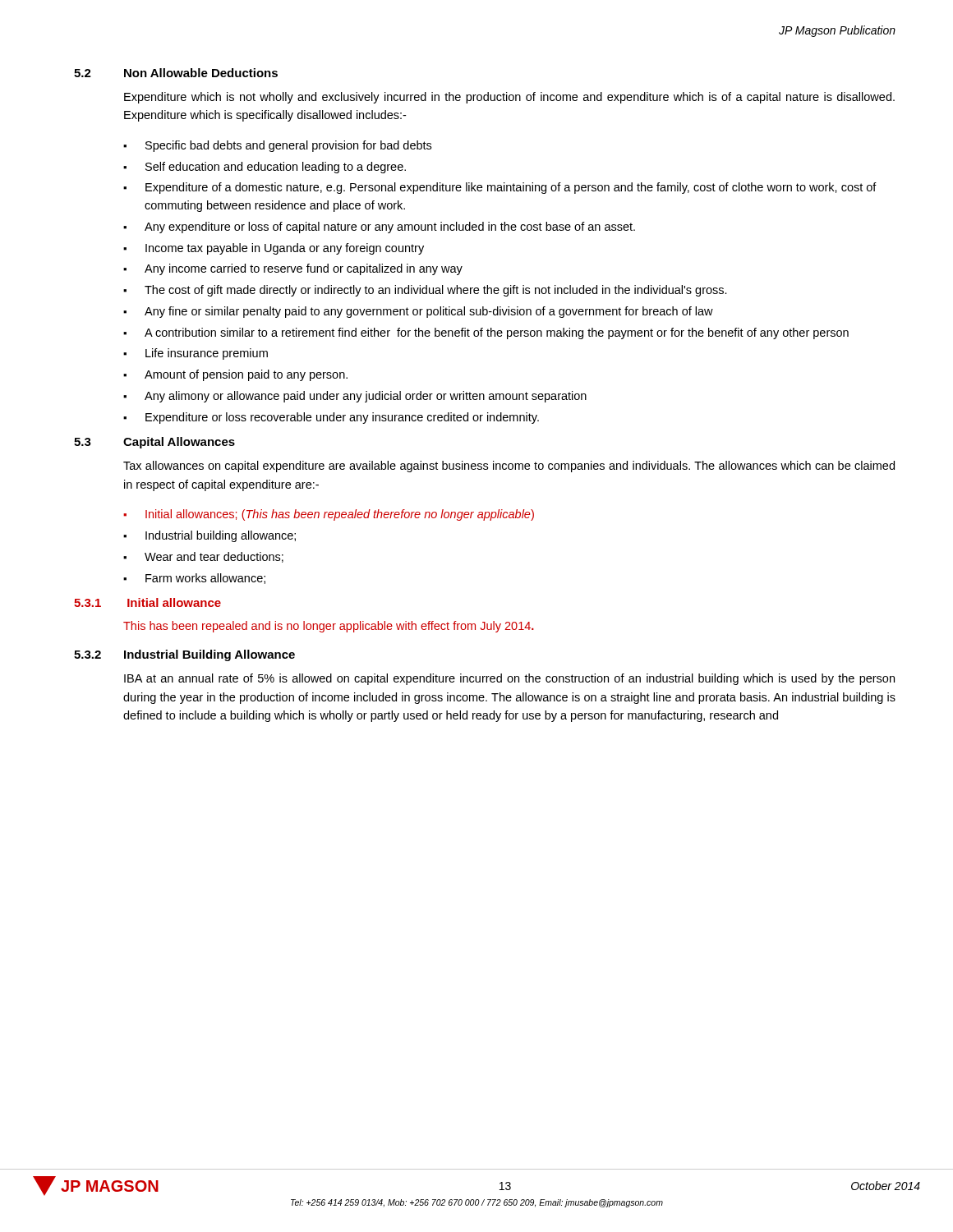The height and width of the screenshot is (1232, 953).
Task: Select the passage starting "5.3.1 Initial allowance"
Action: click(x=148, y=603)
